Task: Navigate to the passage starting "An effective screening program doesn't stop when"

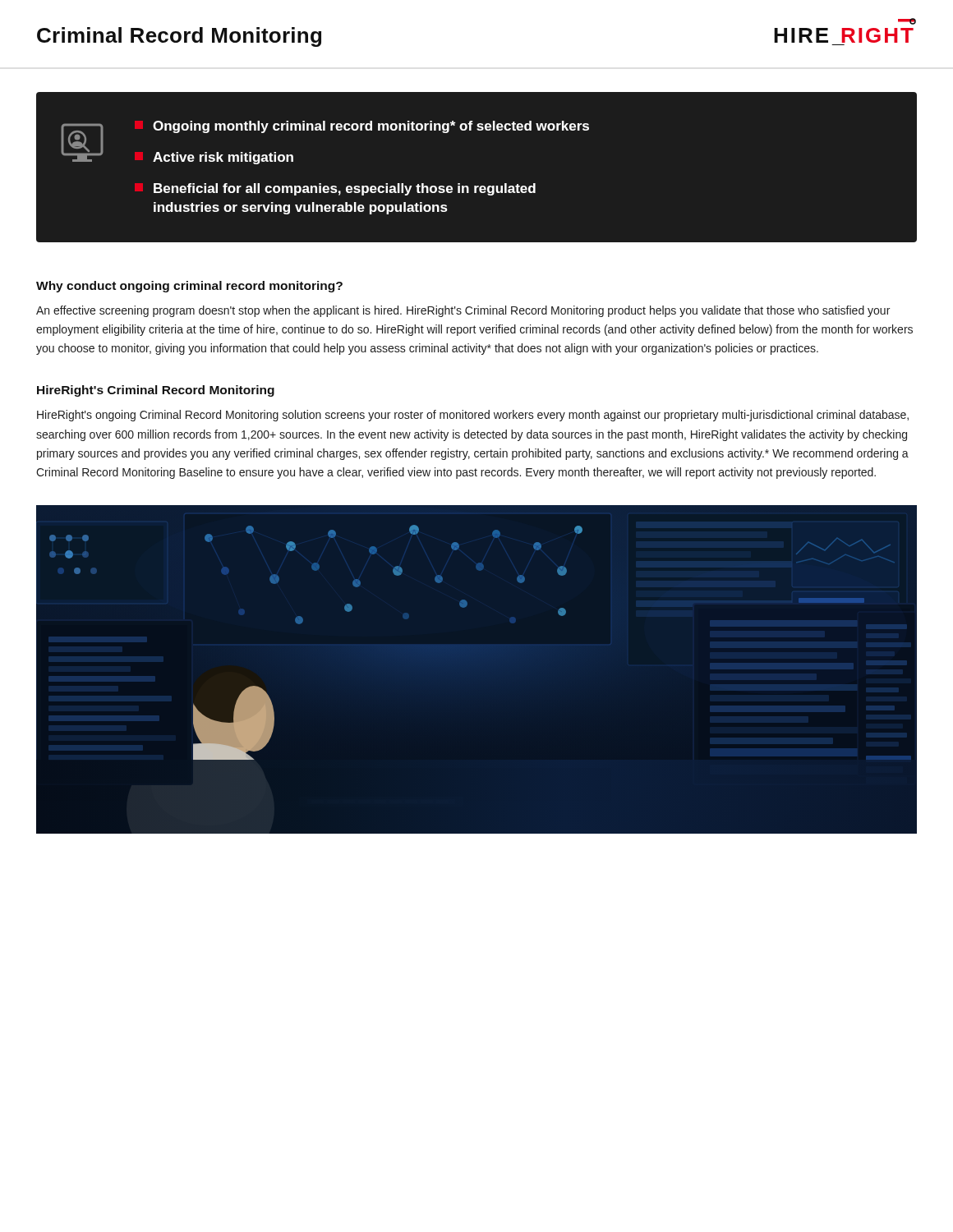Action: pos(475,330)
